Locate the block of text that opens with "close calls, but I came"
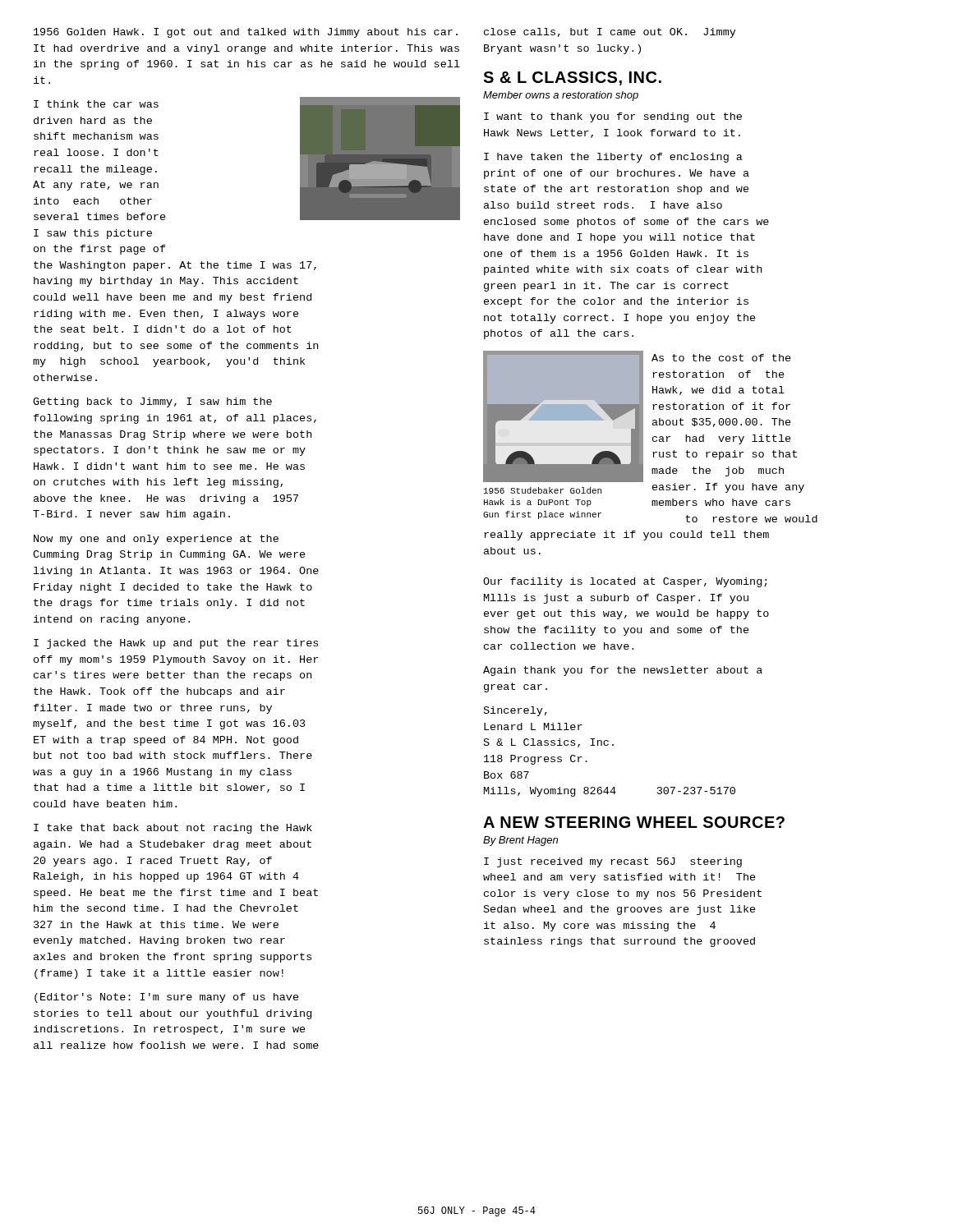The image size is (953, 1232). pyautogui.click(x=610, y=40)
